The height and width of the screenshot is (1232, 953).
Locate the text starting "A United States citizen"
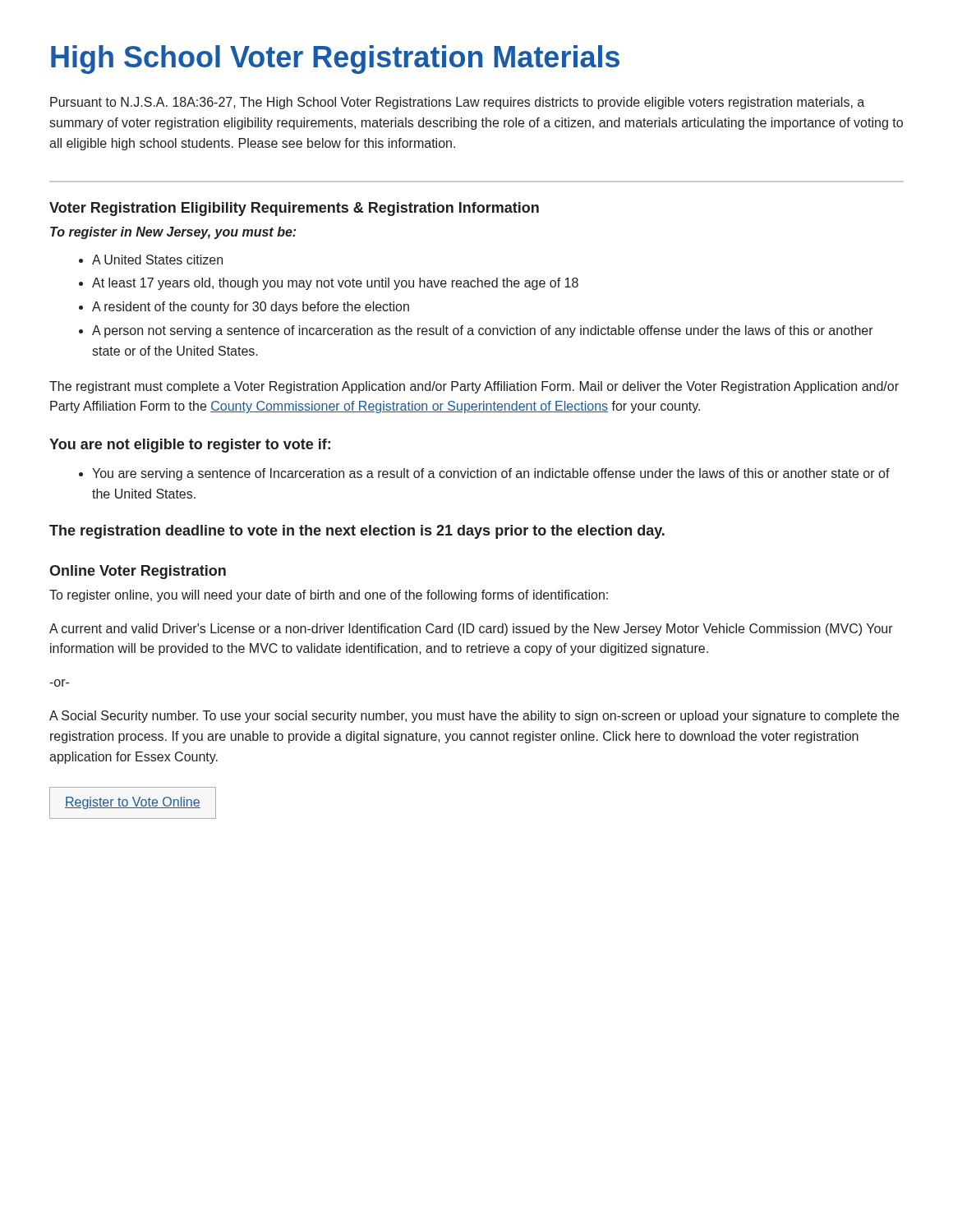click(x=158, y=260)
